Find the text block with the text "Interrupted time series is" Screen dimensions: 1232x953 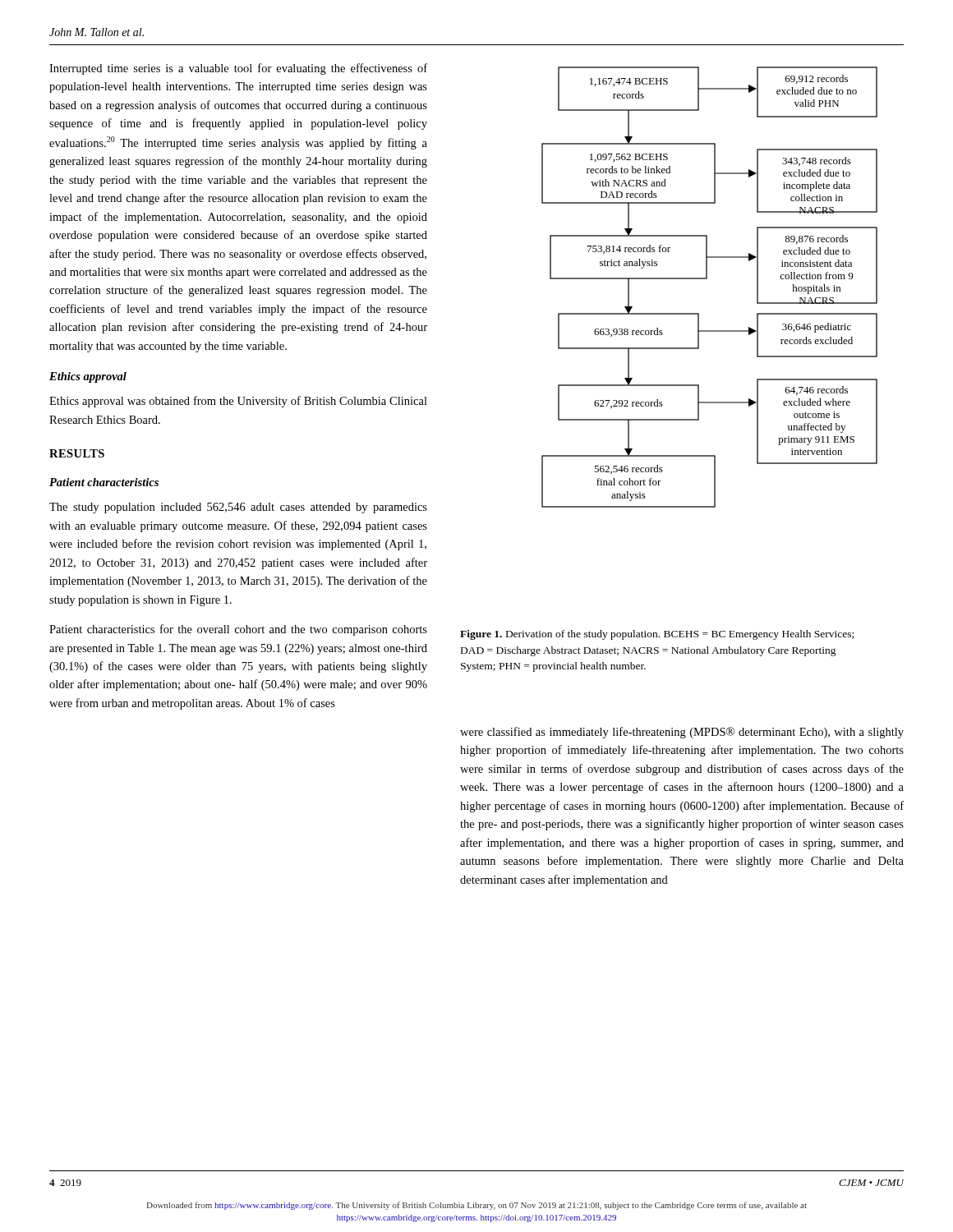click(x=238, y=207)
